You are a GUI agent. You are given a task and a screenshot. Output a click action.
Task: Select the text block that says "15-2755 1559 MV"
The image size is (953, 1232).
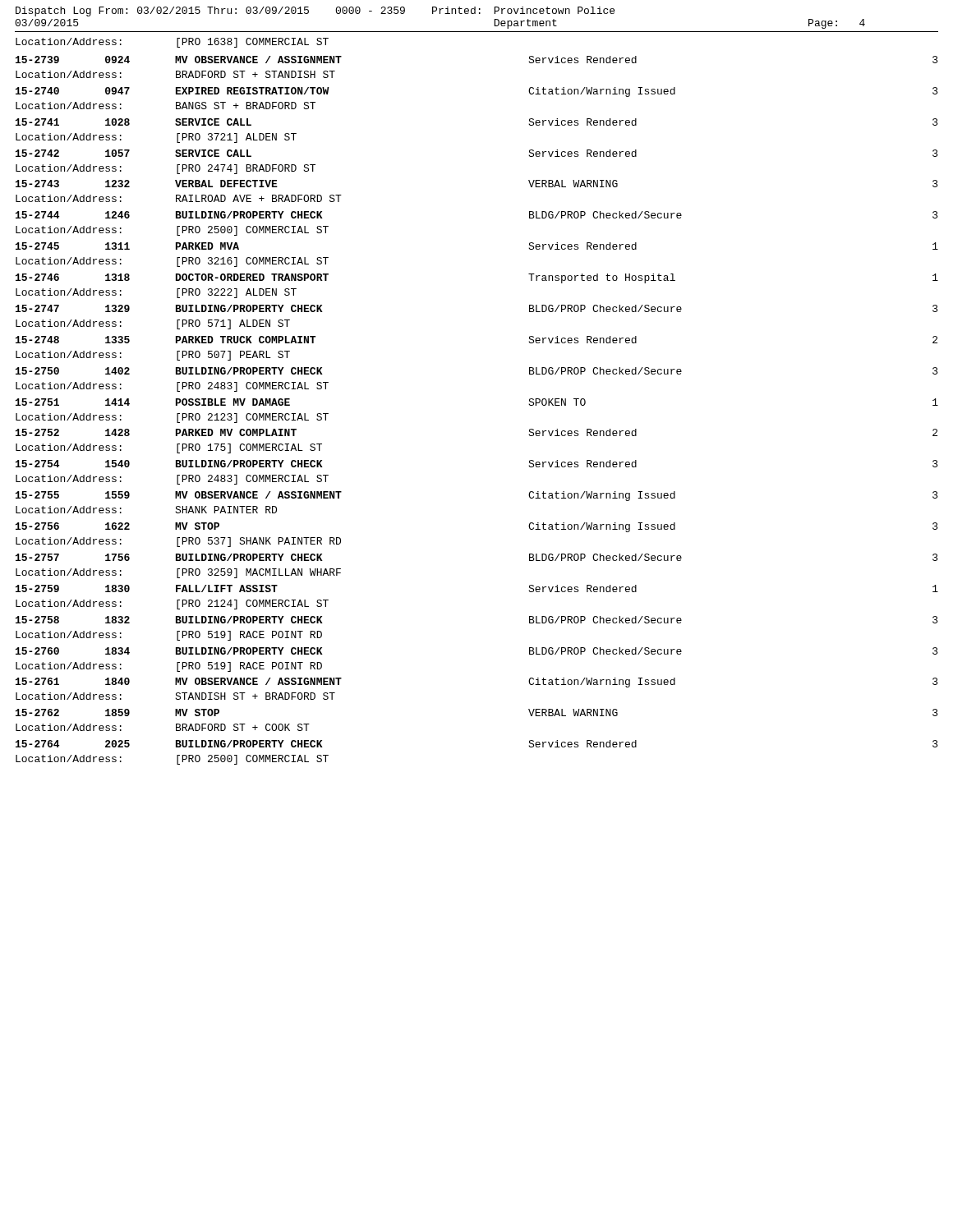click(x=37, y=496)
